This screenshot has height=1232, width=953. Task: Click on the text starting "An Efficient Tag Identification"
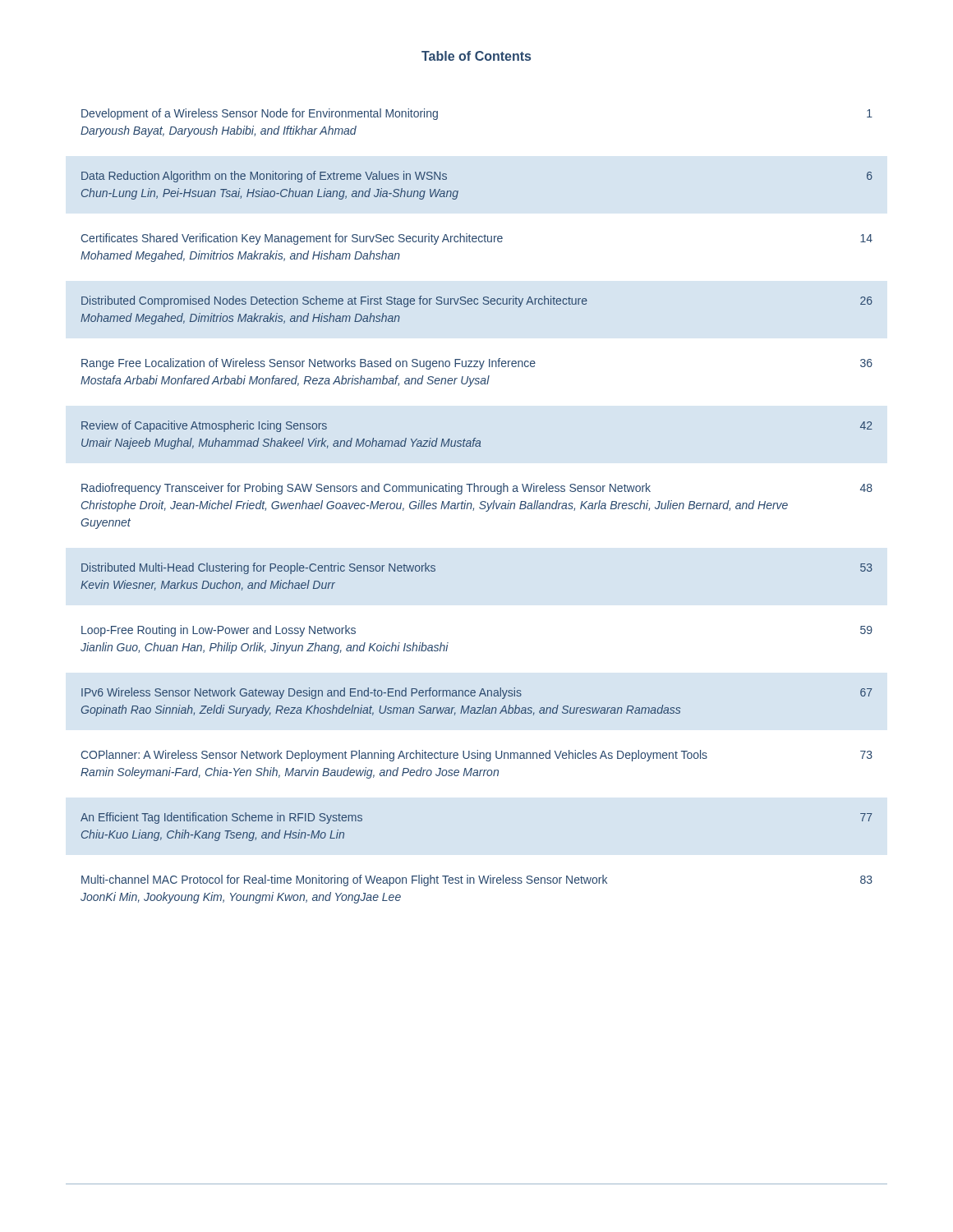pos(216,818)
